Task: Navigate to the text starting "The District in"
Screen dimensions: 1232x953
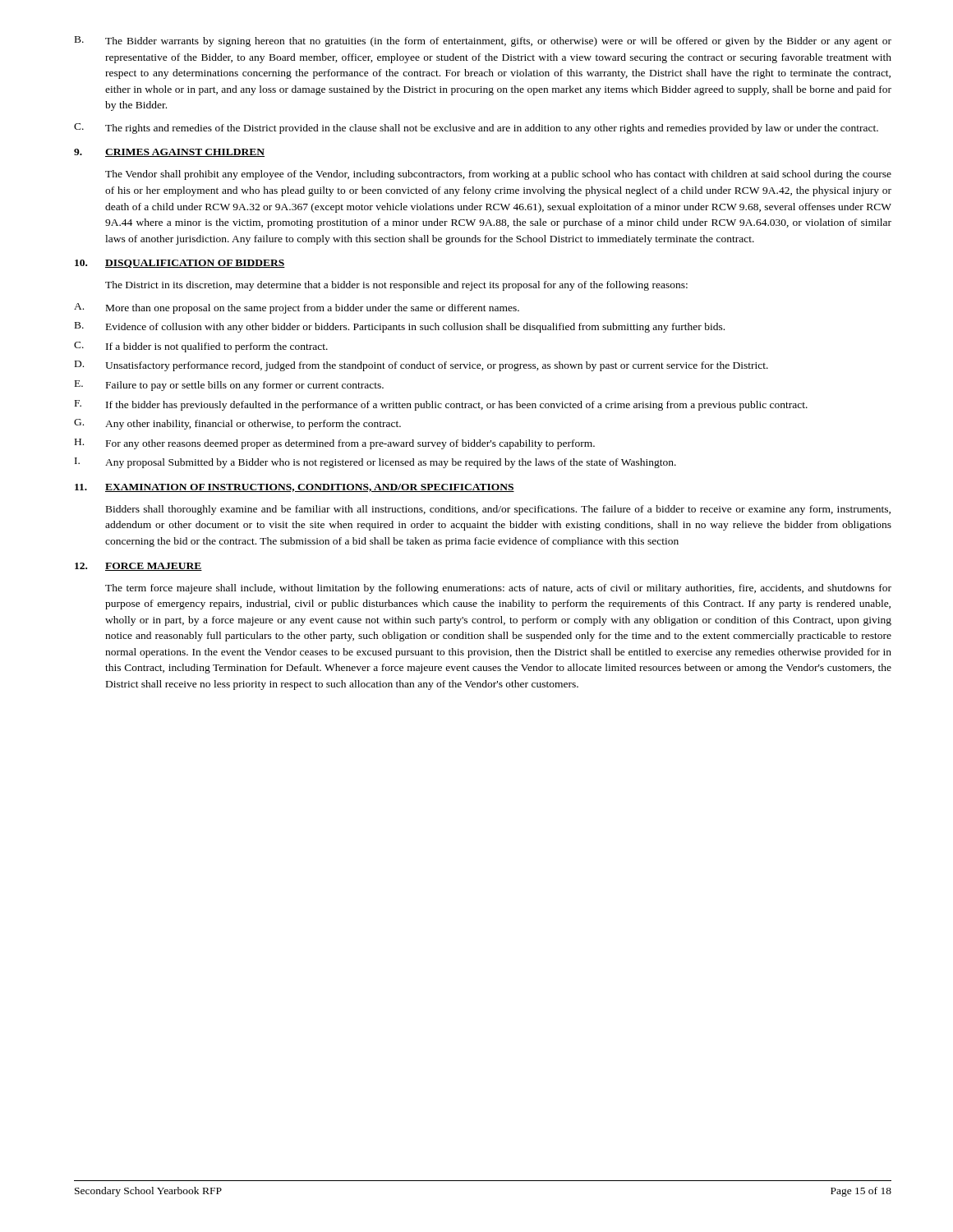Action: [x=397, y=285]
